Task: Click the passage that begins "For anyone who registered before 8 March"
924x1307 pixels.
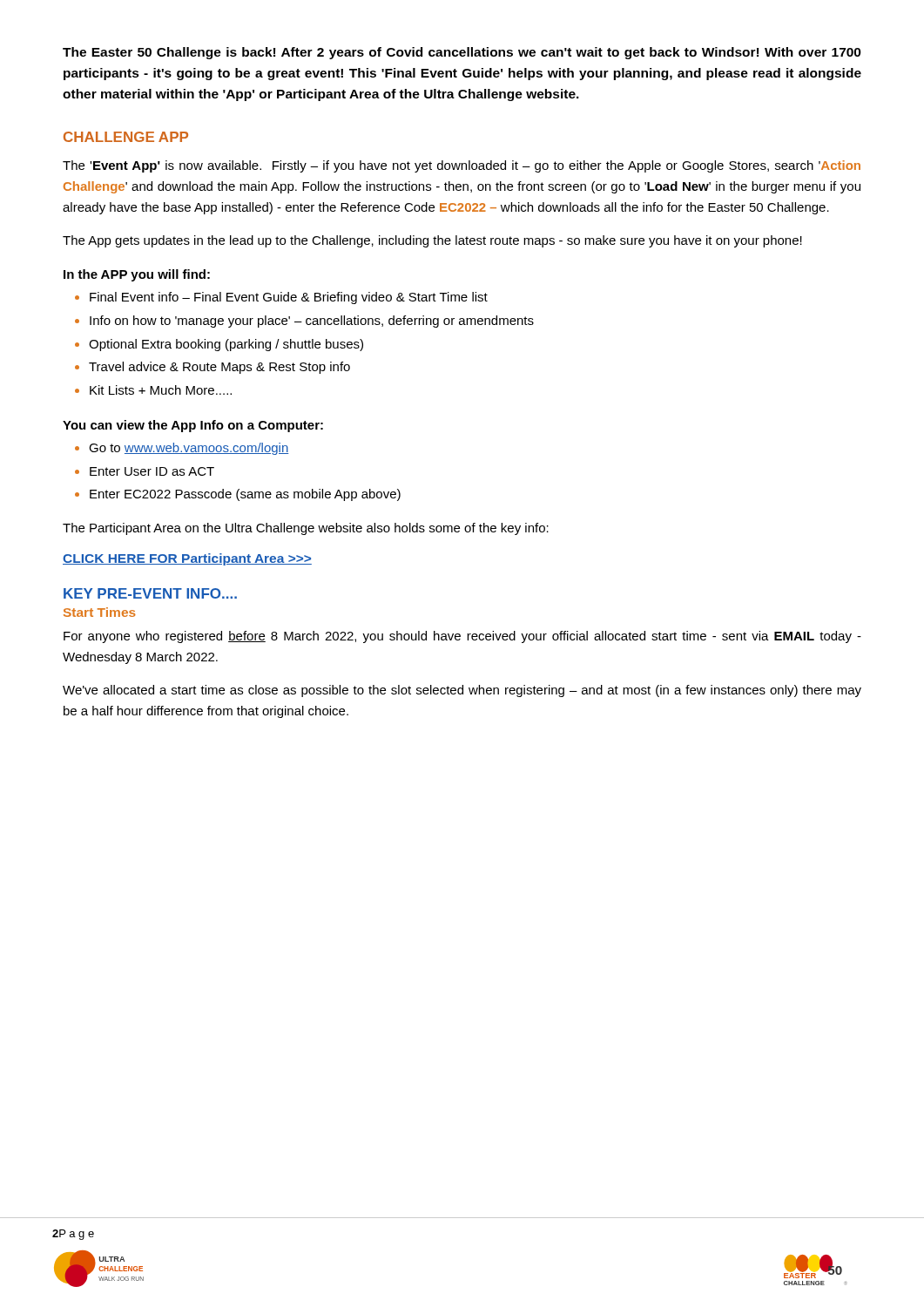Action: coord(462,646)
